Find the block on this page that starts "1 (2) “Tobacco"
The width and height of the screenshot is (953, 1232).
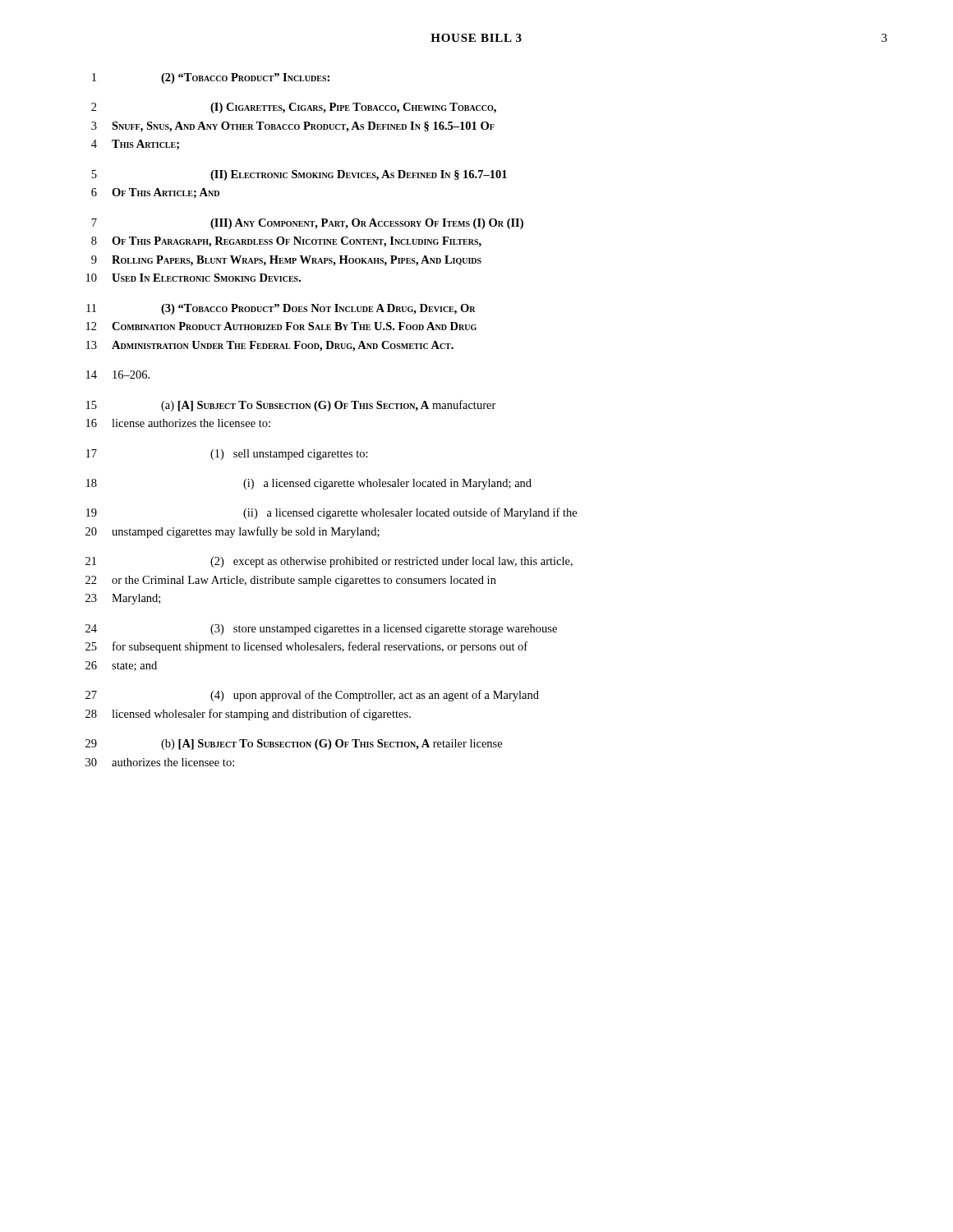coord(211,78)
